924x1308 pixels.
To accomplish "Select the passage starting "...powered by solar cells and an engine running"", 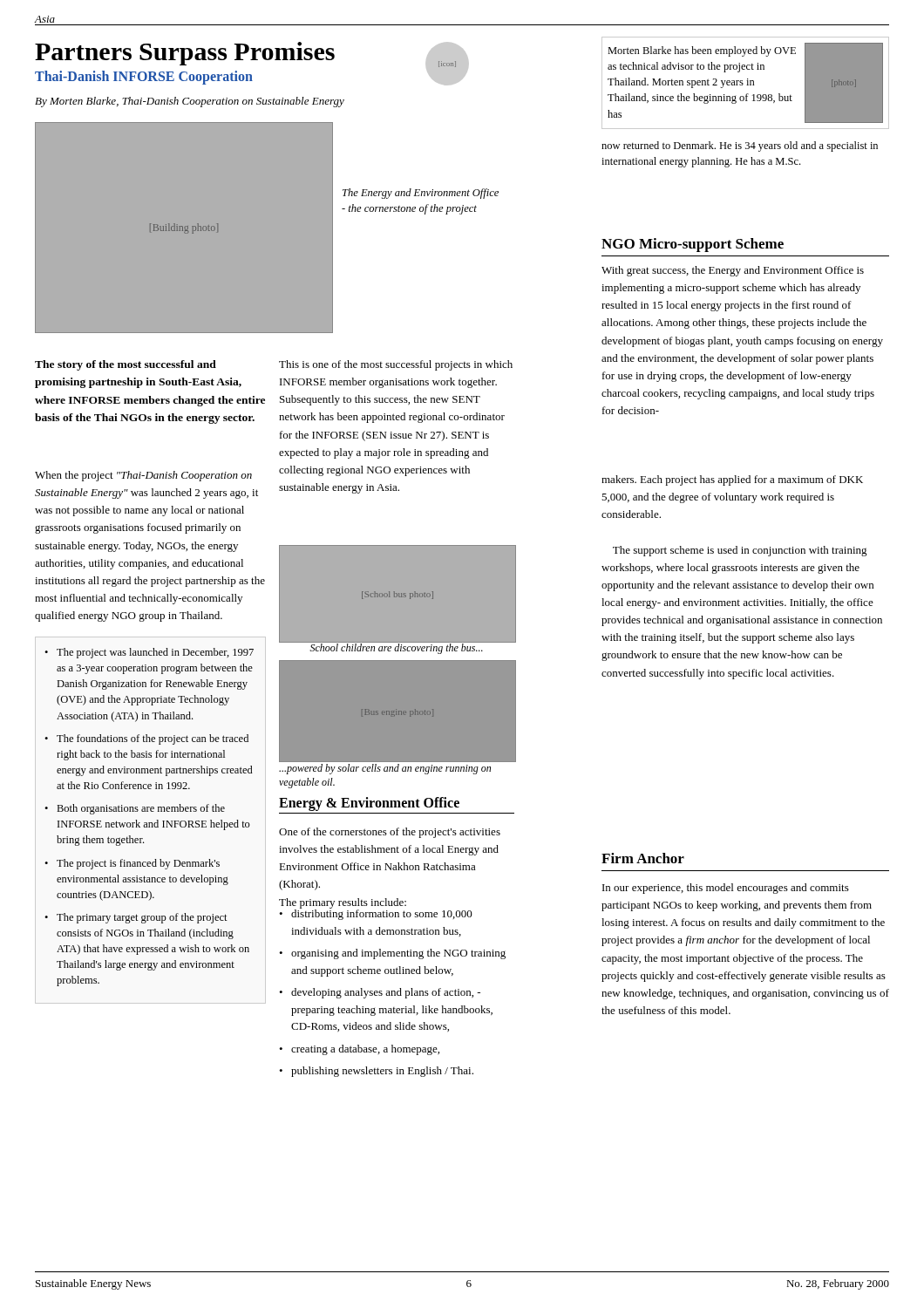I will click(x=385, y=775).
